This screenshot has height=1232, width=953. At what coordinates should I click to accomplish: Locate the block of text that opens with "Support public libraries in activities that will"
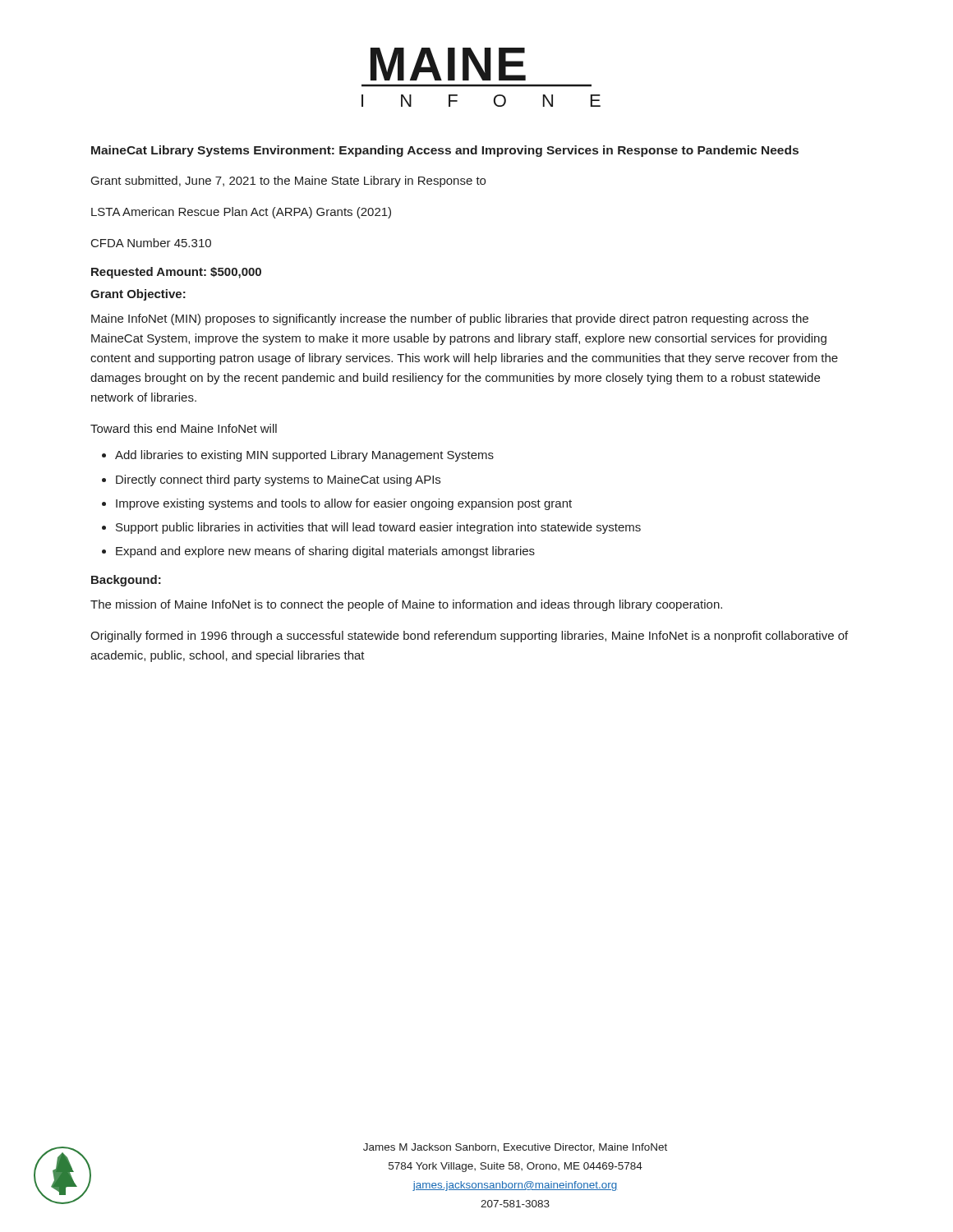point(378,527)
